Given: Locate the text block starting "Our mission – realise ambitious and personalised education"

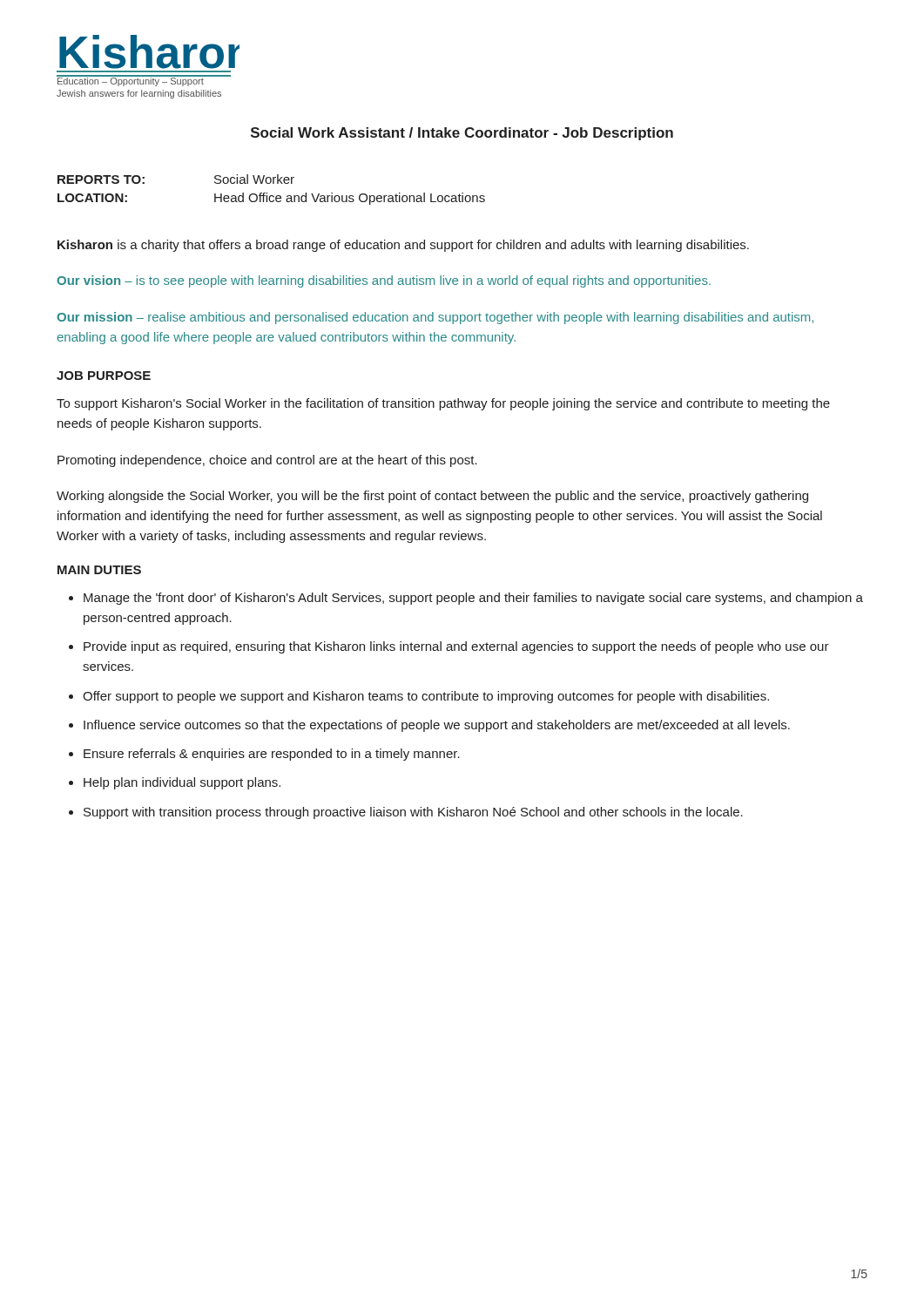Looking at the screenshot, I should click(x=436, y=326).
